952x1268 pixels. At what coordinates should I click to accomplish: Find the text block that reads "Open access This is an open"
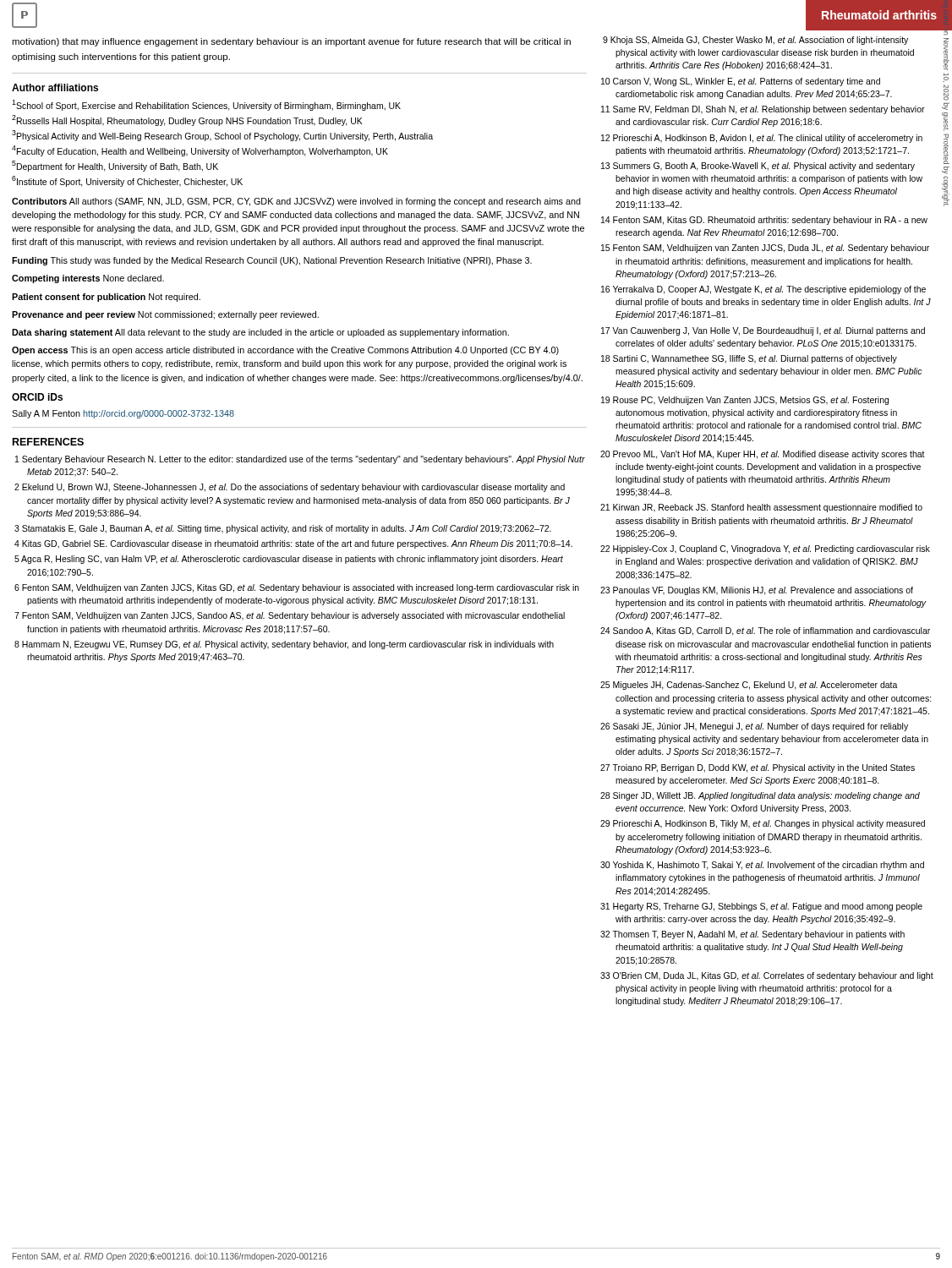(x=298, y=364)
